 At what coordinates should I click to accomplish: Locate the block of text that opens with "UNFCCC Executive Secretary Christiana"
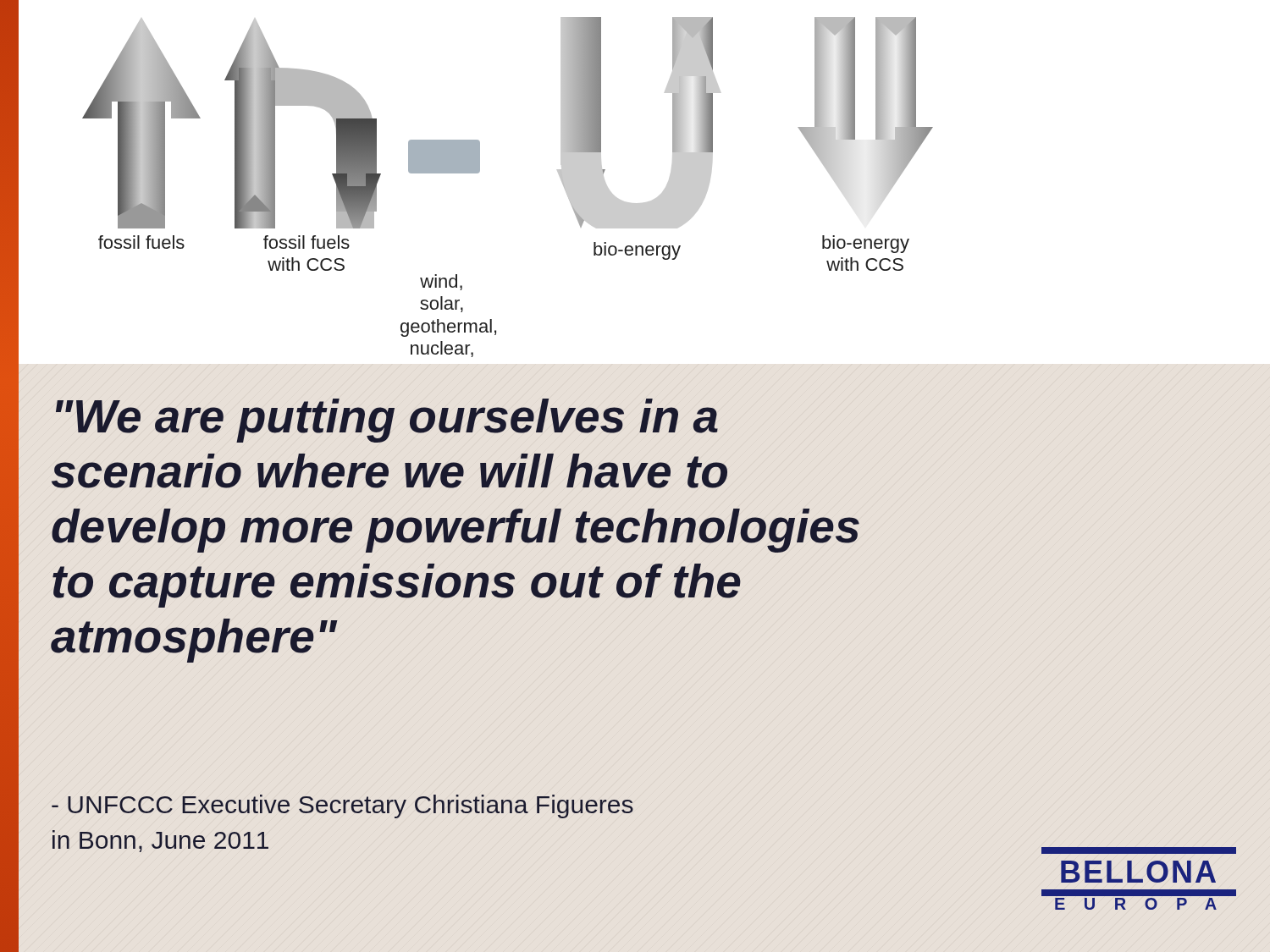pyautogui.click(x=342, y=822)
